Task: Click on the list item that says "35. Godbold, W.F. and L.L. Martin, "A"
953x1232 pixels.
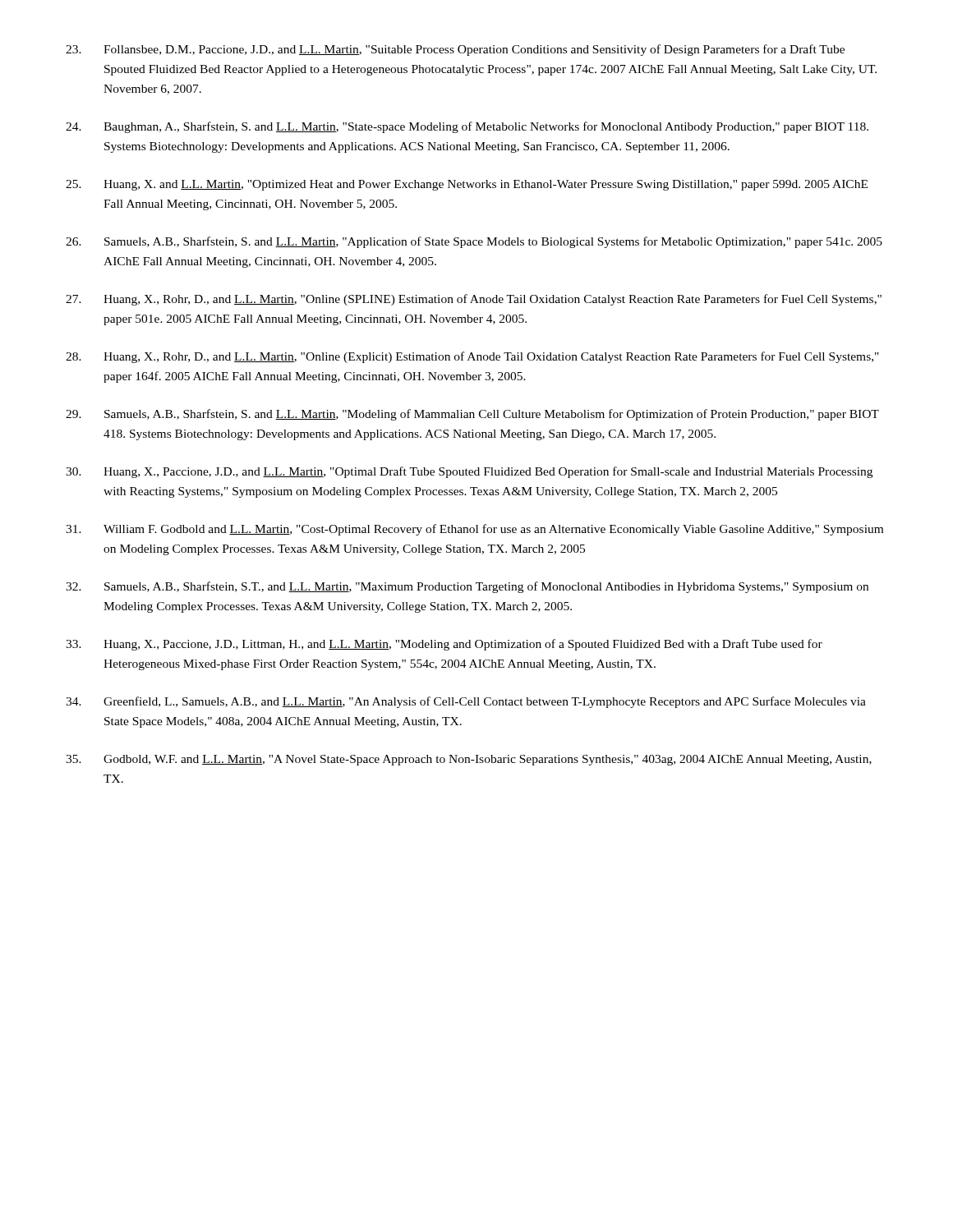Action: coord(476,769)
